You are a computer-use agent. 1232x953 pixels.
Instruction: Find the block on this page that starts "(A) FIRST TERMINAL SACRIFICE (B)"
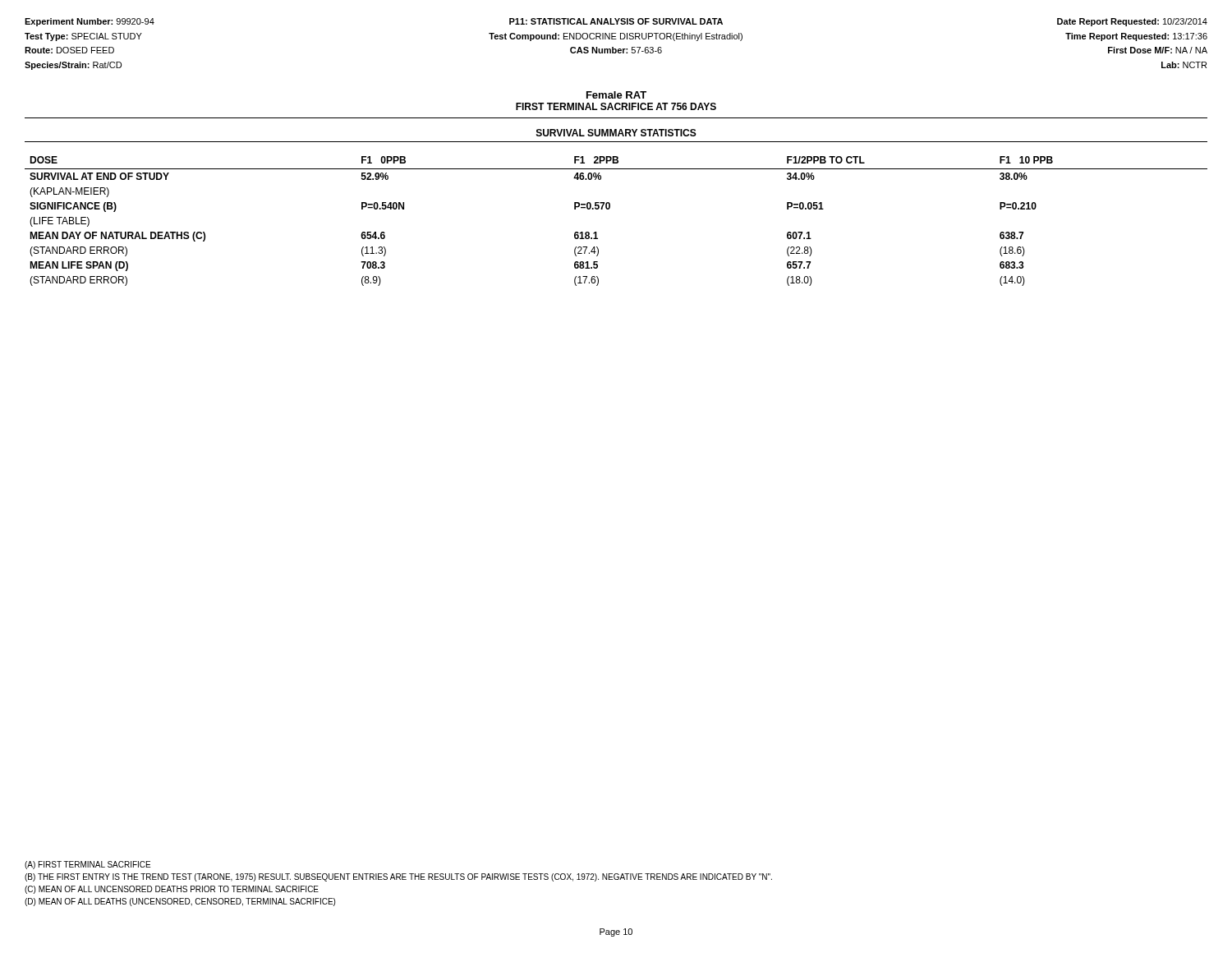click(399, 883)
